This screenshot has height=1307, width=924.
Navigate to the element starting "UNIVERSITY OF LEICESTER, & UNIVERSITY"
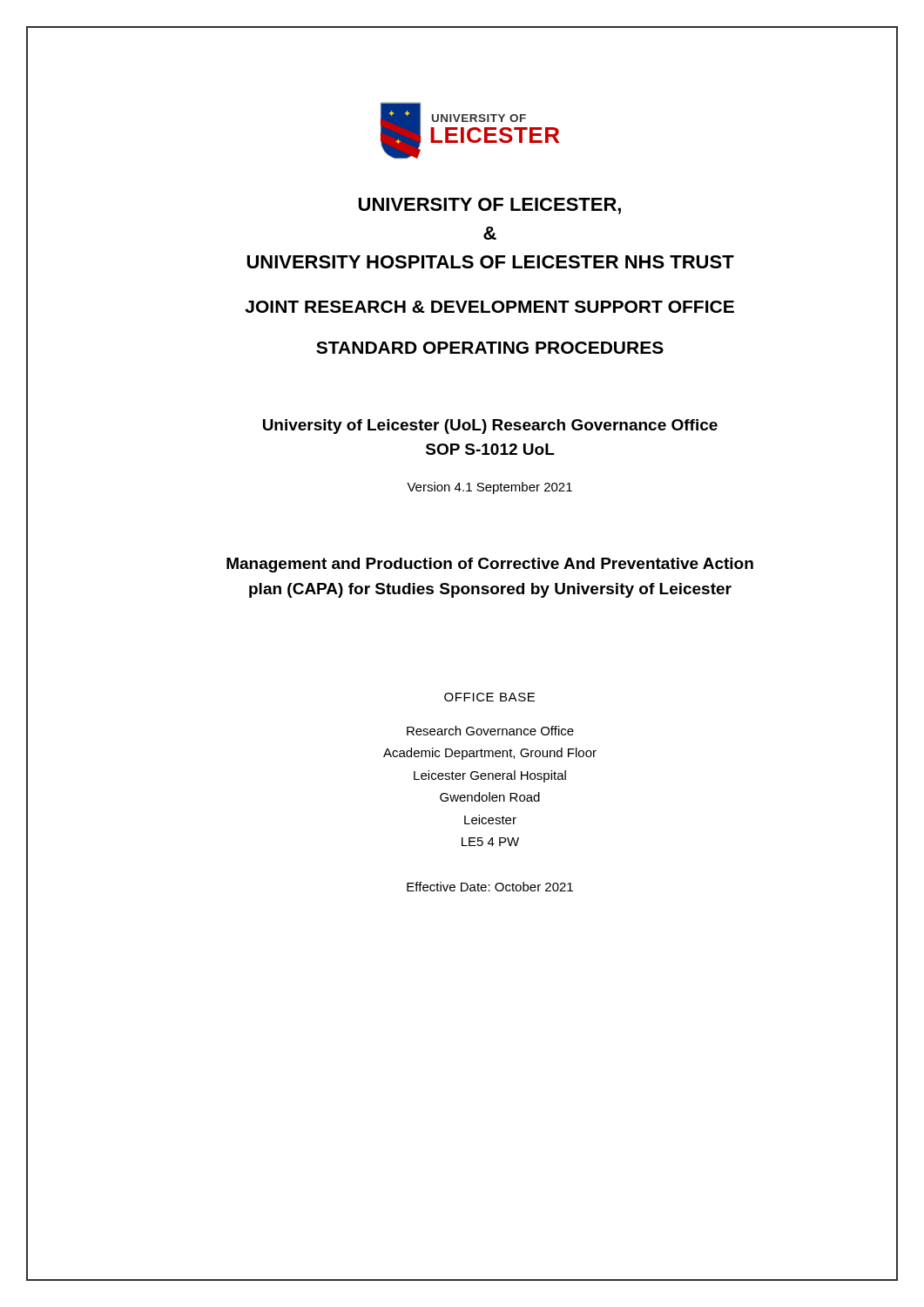click(x=490, y=233)
